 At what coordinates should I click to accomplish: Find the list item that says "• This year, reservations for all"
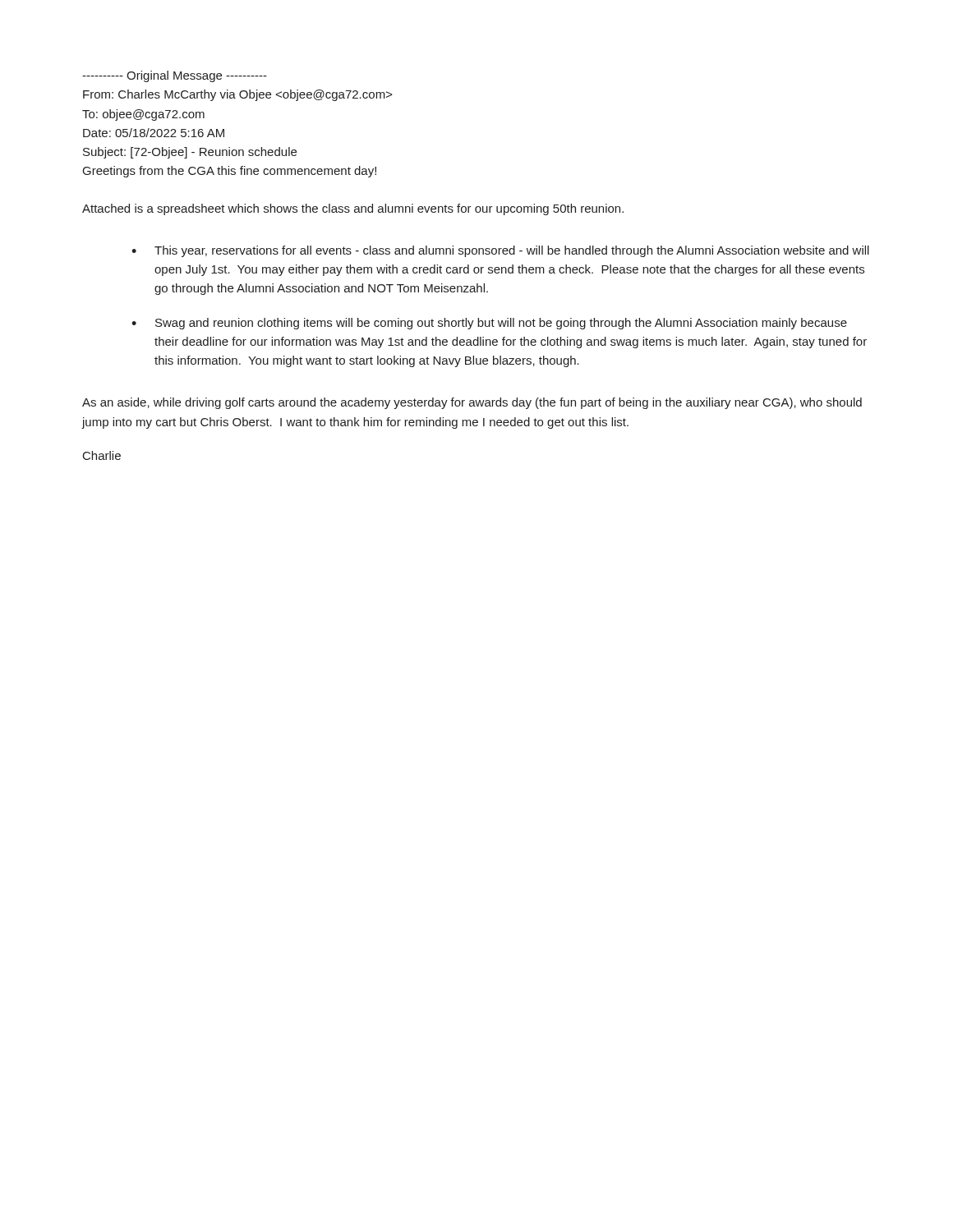pyautogui.click(x=501, y=269)
